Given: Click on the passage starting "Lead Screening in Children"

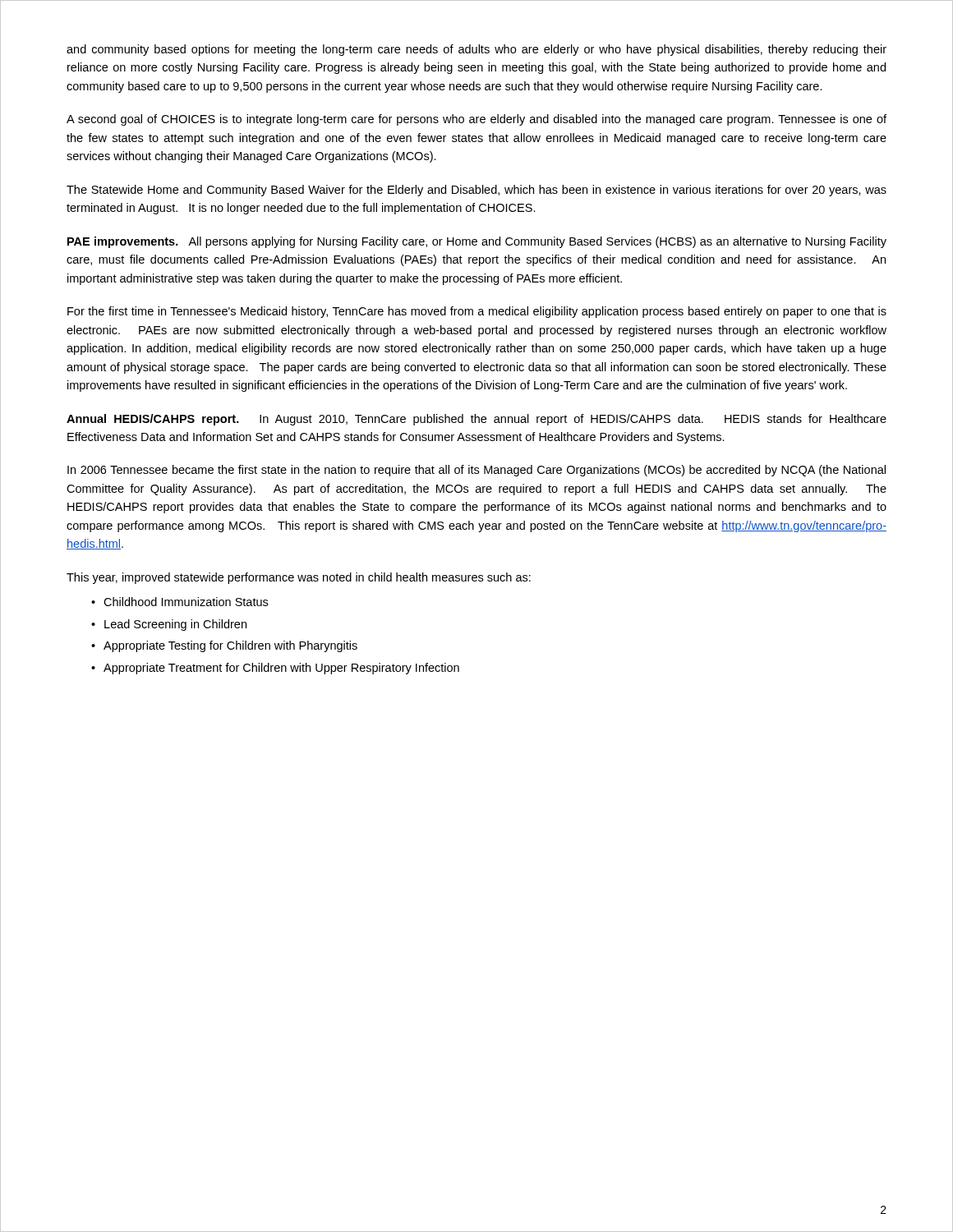Looking at the screenshot, I should [175, 624].
